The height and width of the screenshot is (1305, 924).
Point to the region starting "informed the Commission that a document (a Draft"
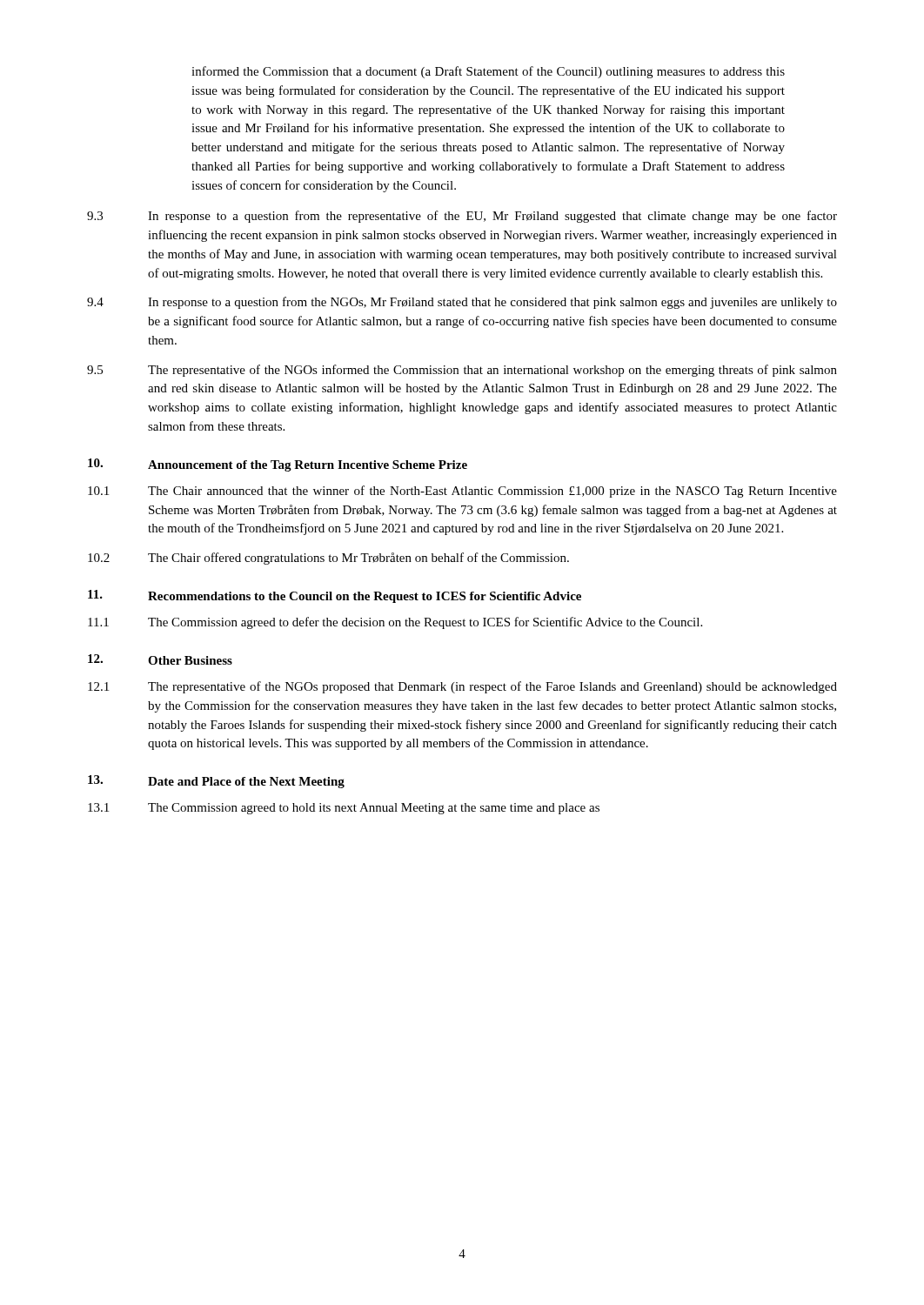(488, 128)
